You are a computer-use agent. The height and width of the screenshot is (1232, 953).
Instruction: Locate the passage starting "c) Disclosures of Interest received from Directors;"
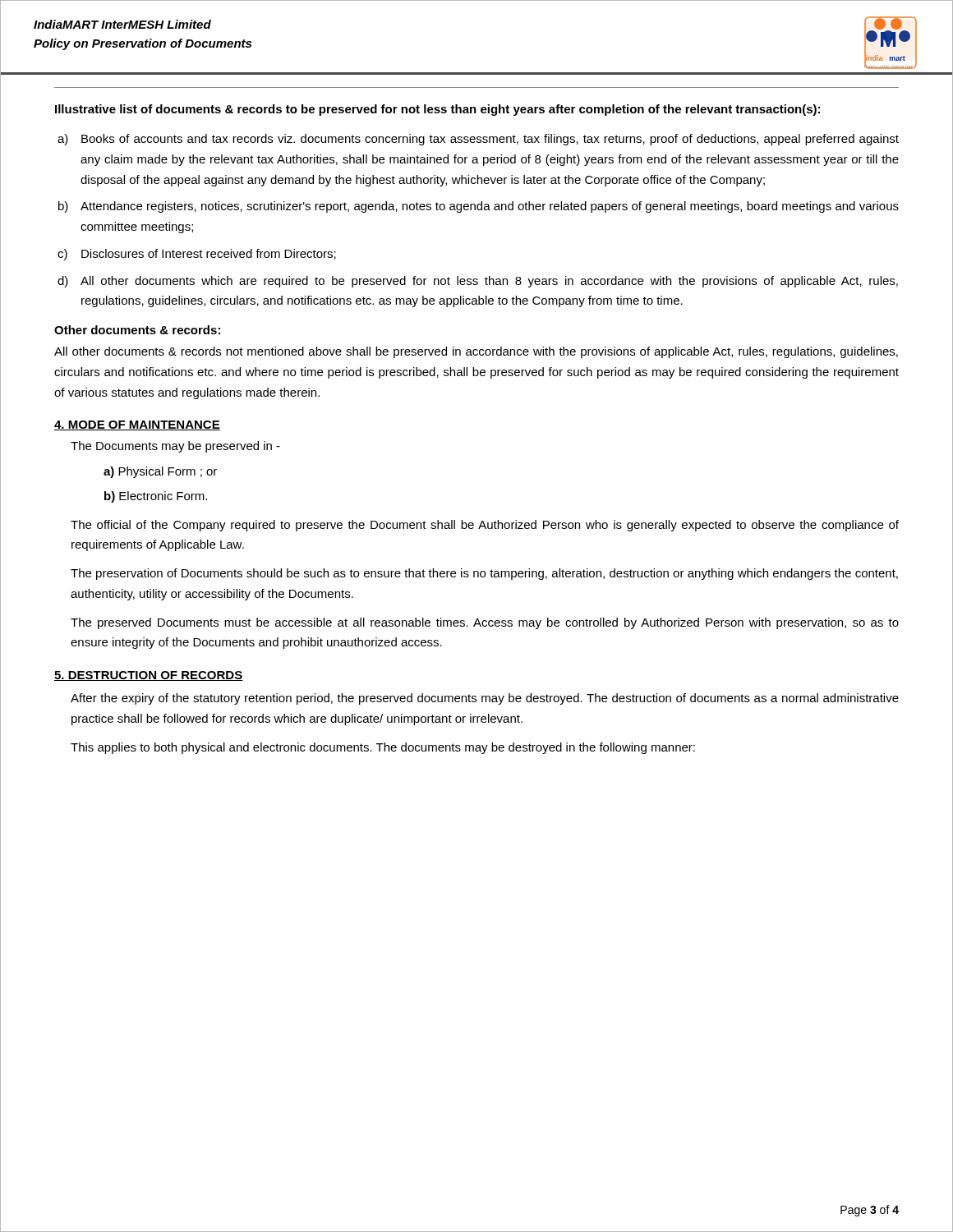click(x=195, y=254)
